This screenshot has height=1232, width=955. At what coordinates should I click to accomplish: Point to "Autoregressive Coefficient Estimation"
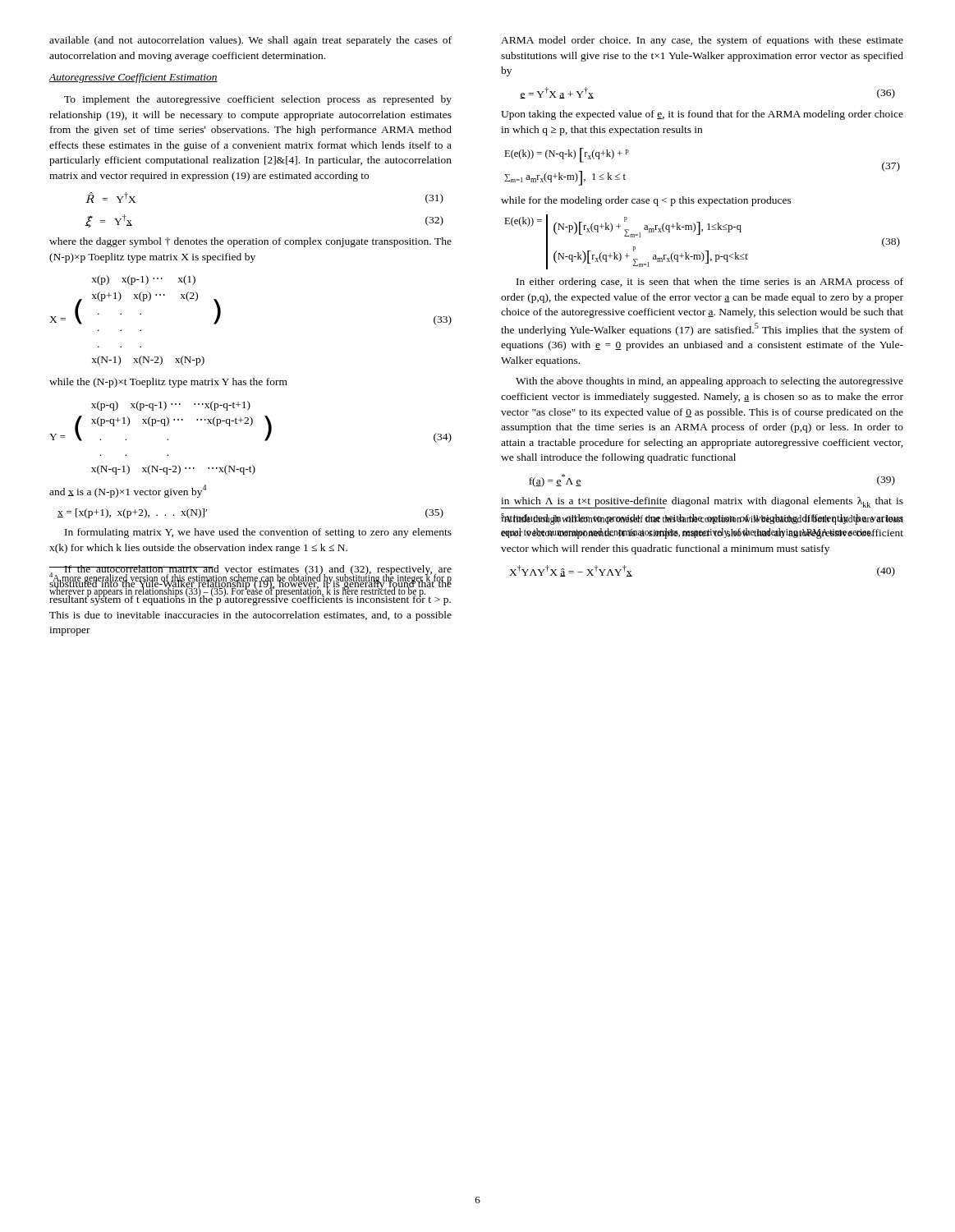[x=133, y=78]
